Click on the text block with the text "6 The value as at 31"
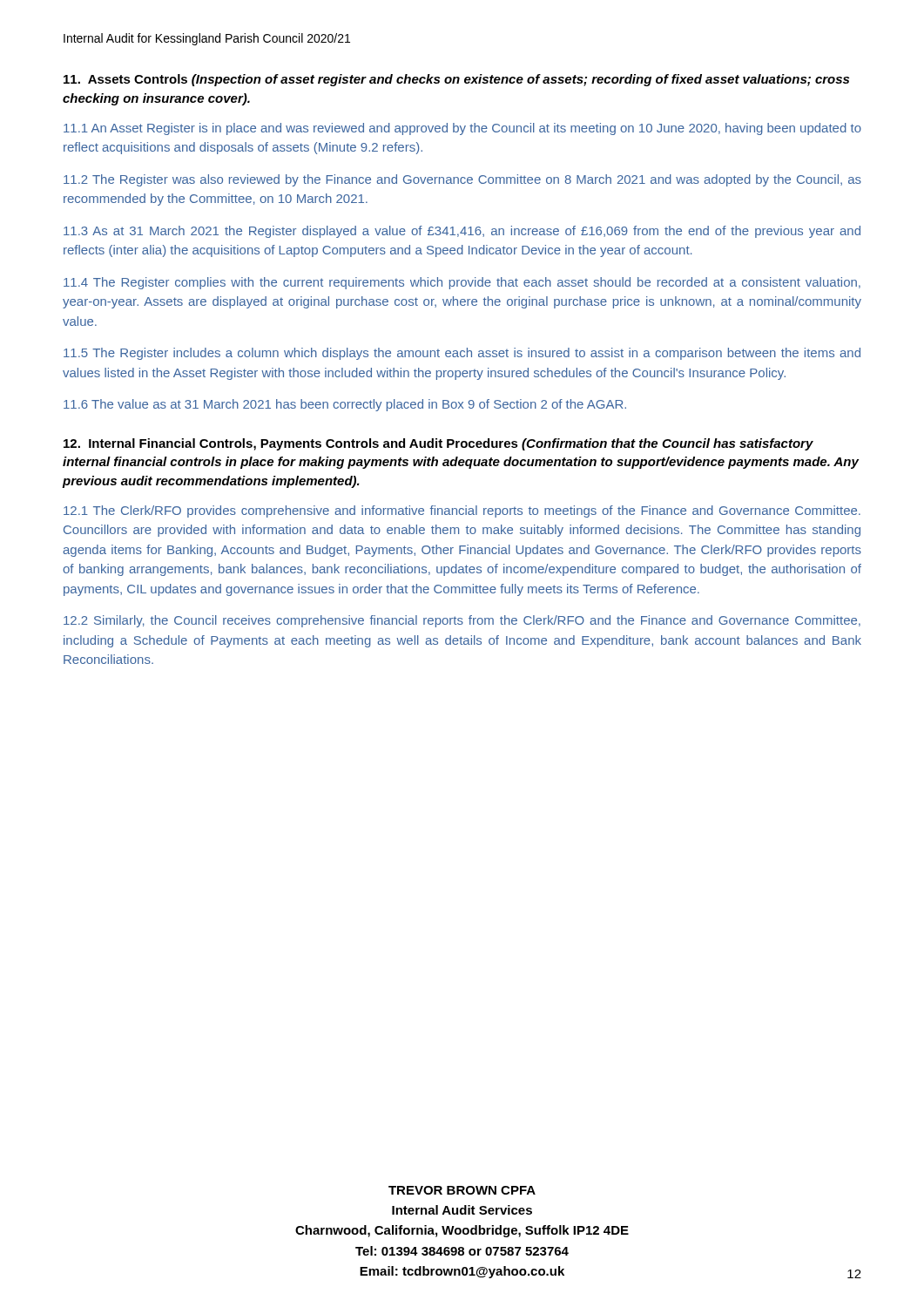Viewport: 924px width, 1307px height. (x=345, y=404)
